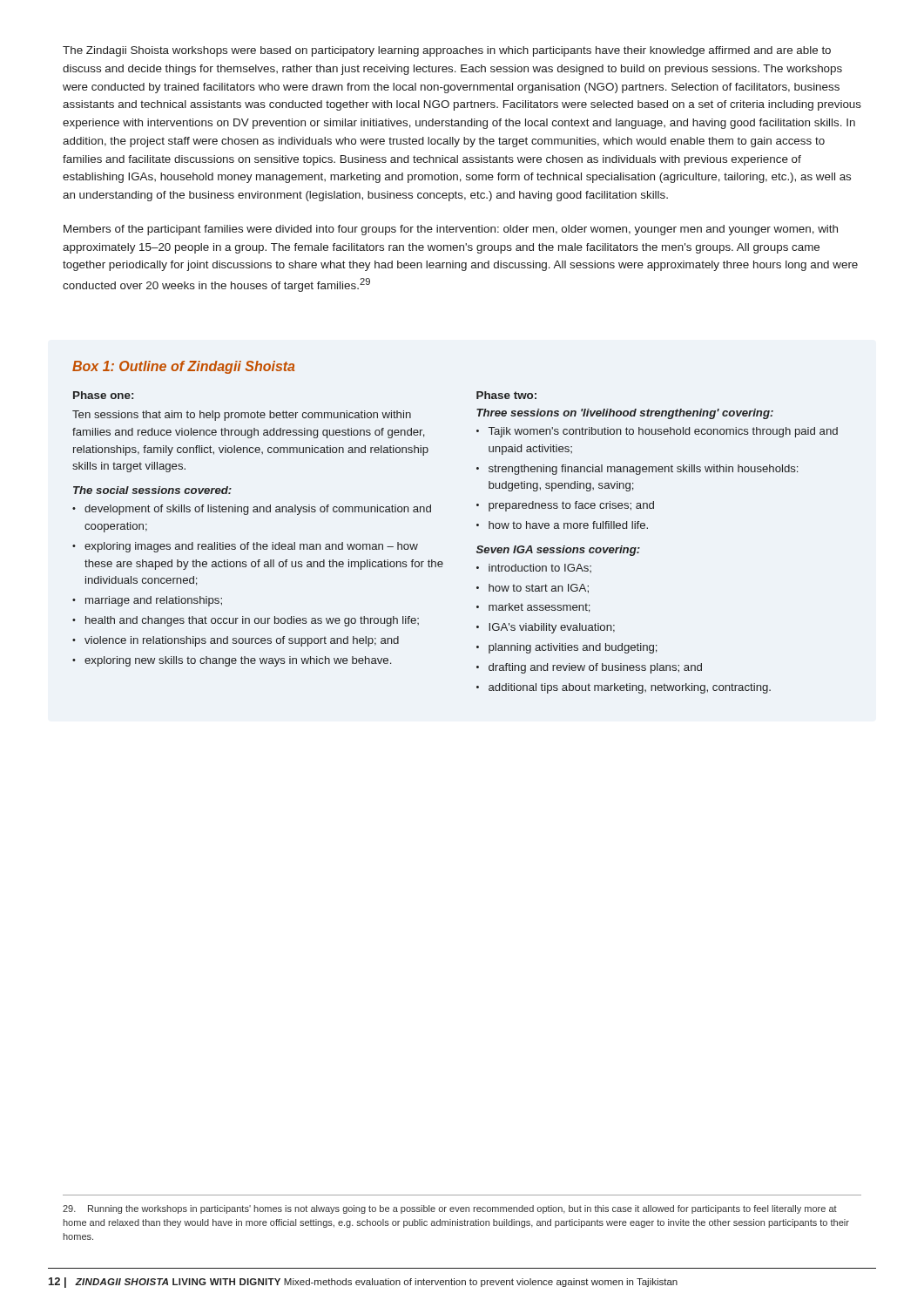Find the list item that reads "marriage and relationships;"
924x1307 pixels.
(154, 600)
